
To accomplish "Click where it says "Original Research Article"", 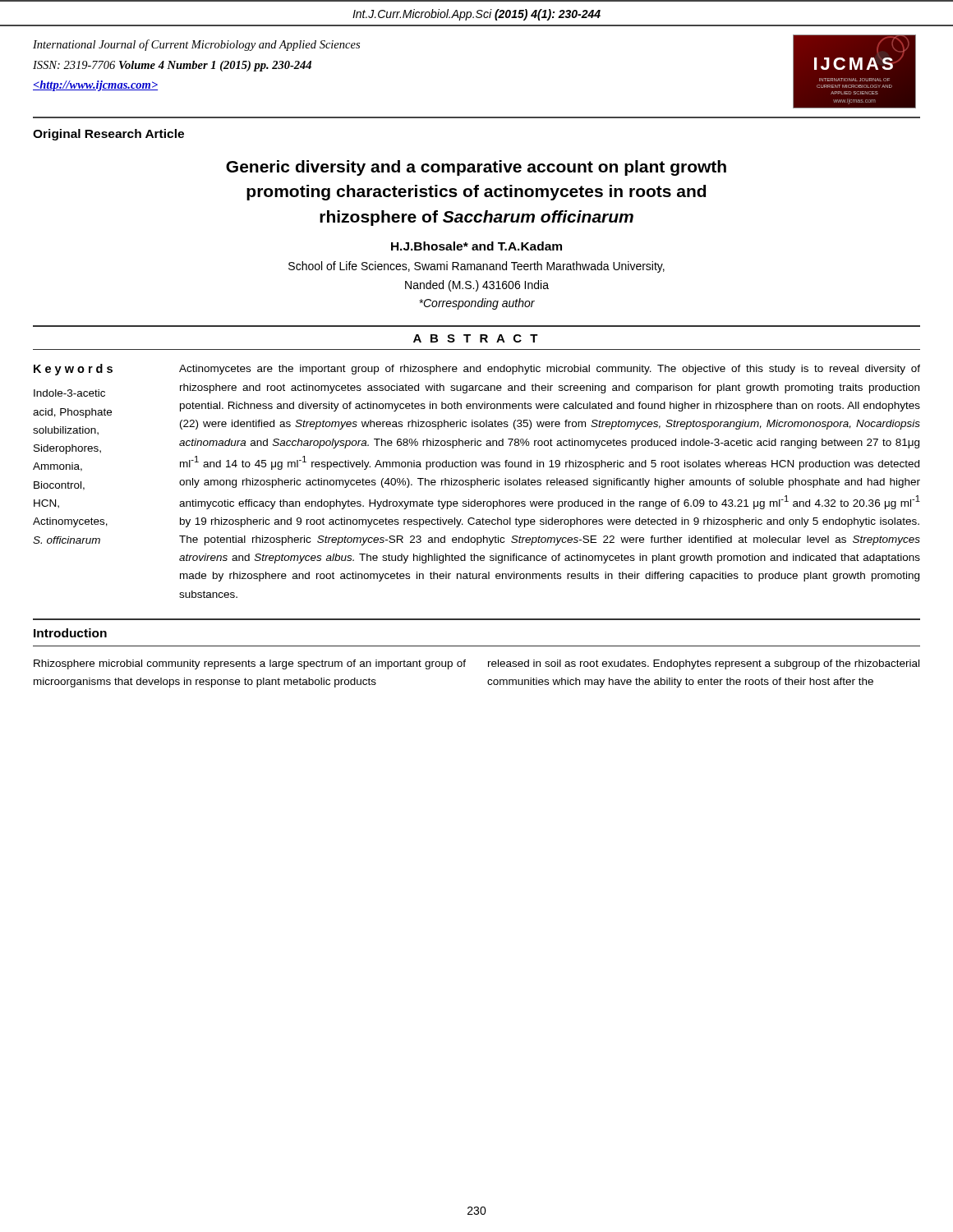I will coord(109,133).
